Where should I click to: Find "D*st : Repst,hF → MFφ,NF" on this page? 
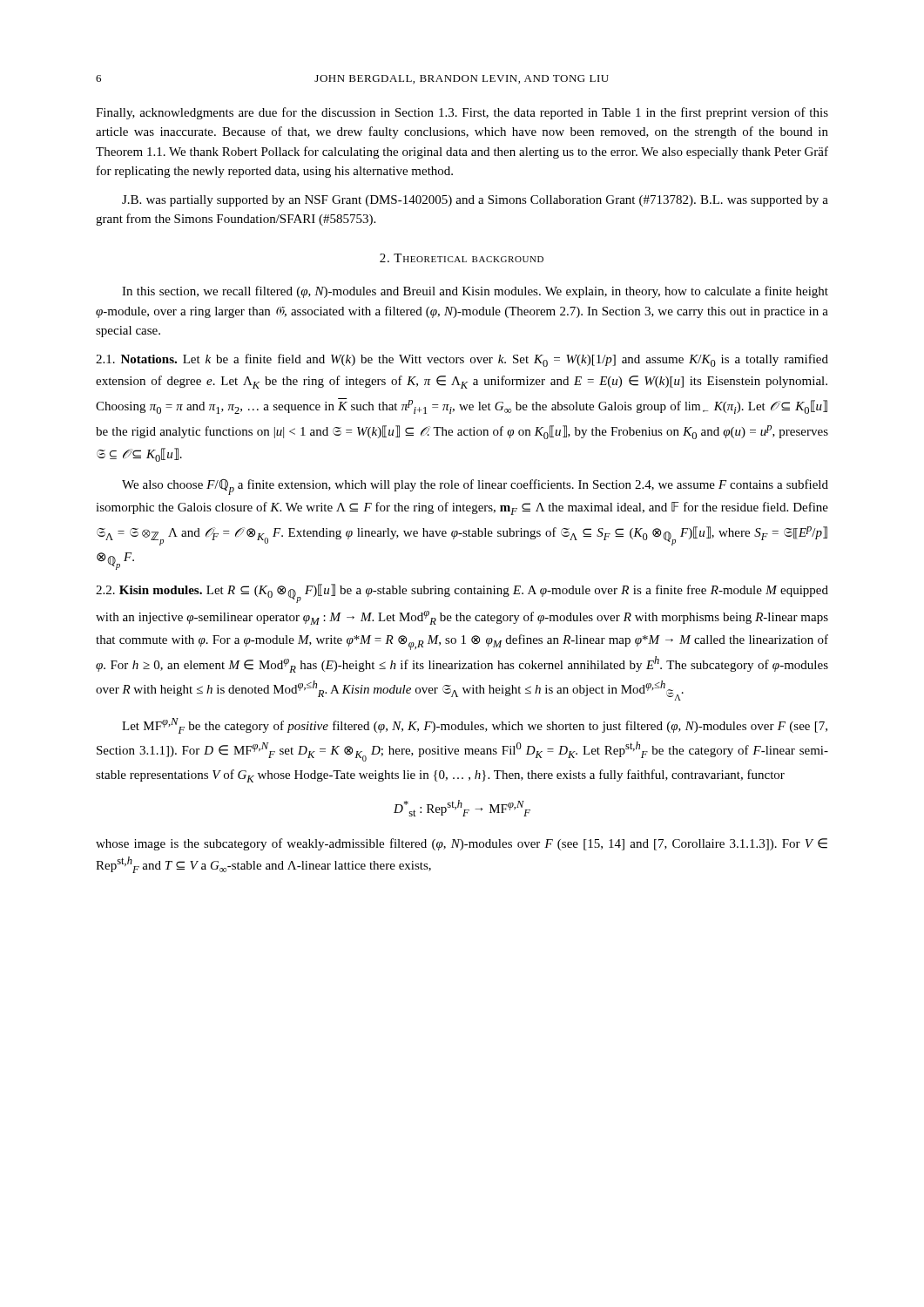[462, 809]
